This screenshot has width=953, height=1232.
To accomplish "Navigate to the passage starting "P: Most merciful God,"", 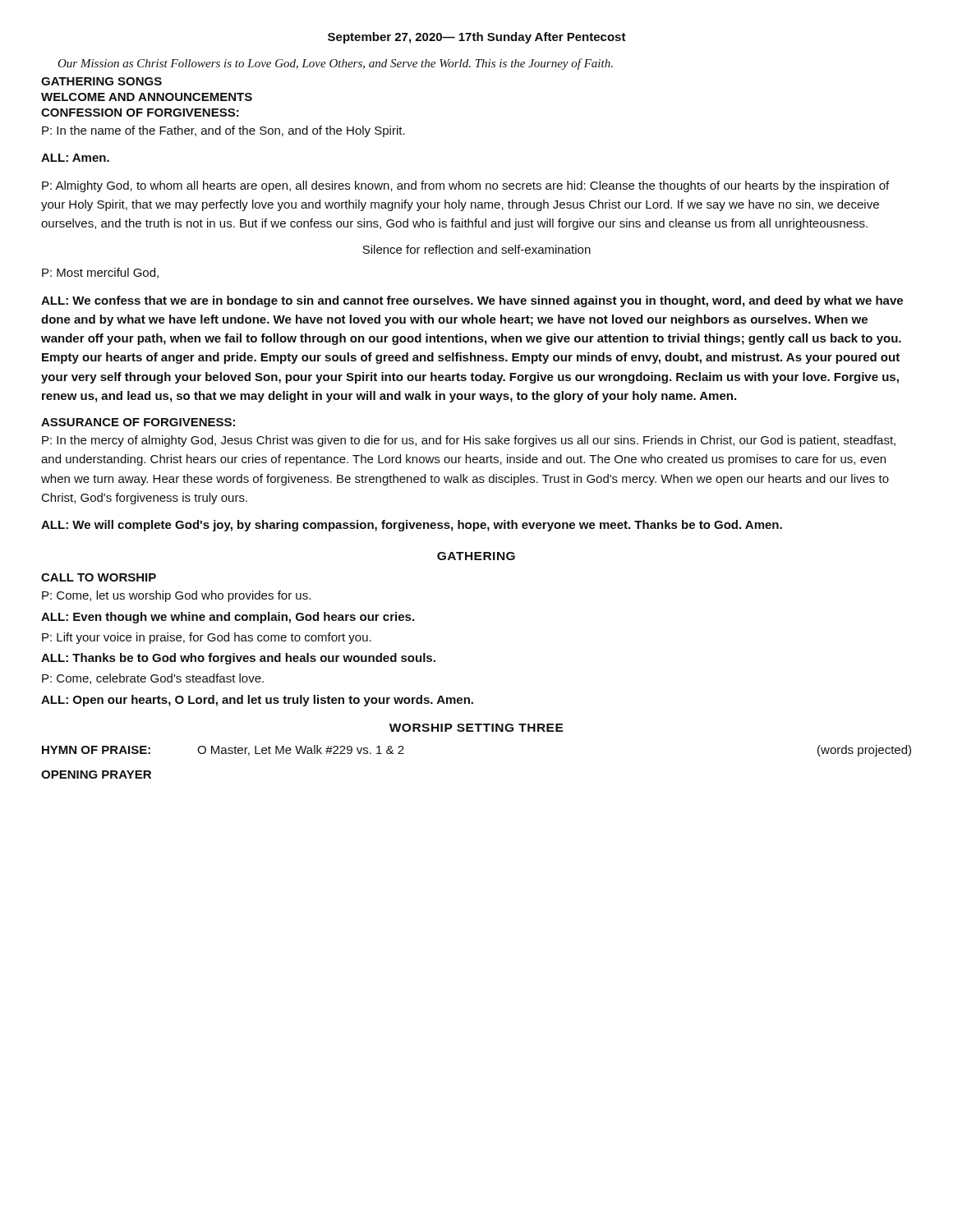I will pos(100,272).
